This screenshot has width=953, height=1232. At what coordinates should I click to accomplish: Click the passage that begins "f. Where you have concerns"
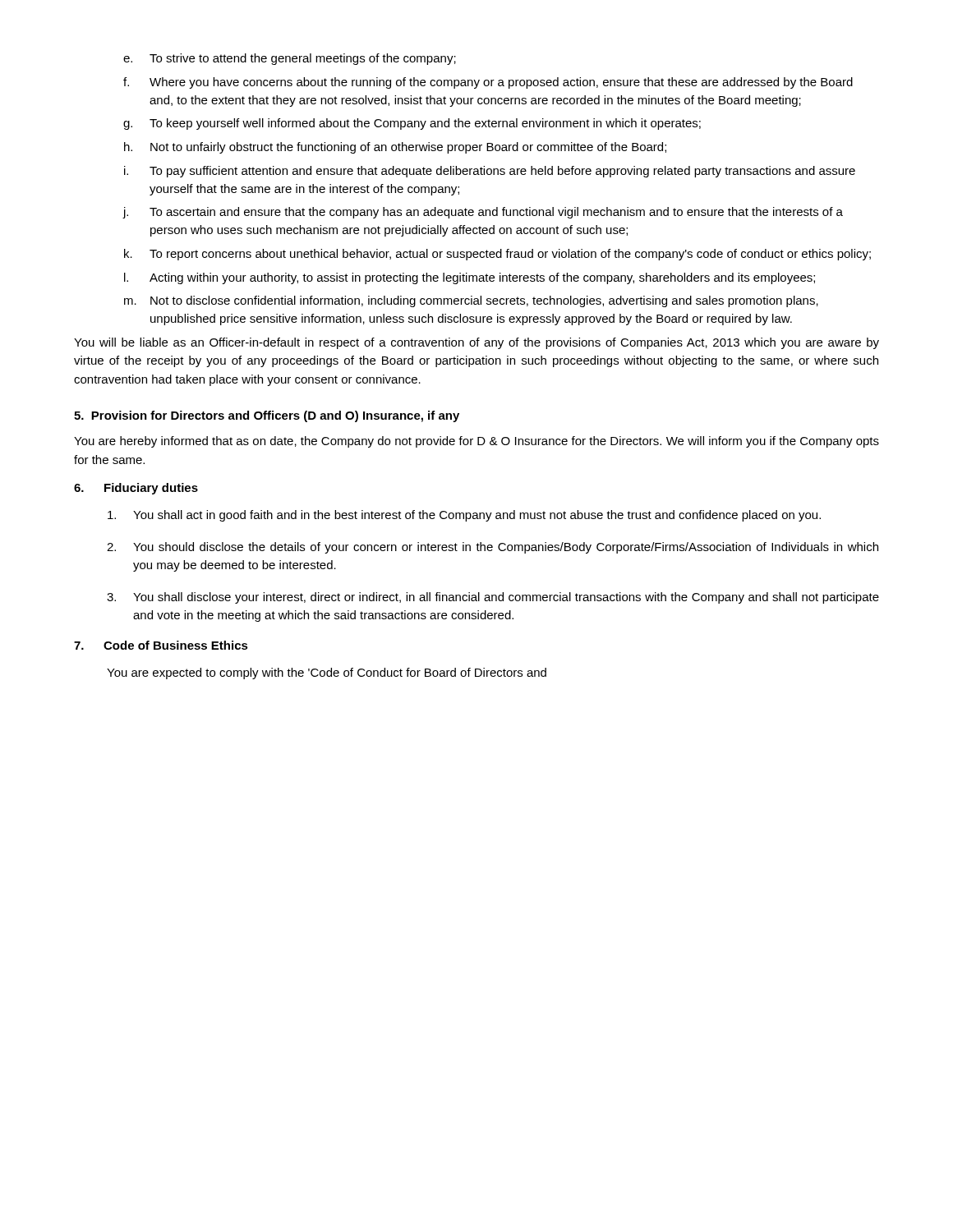click(501, 91)
